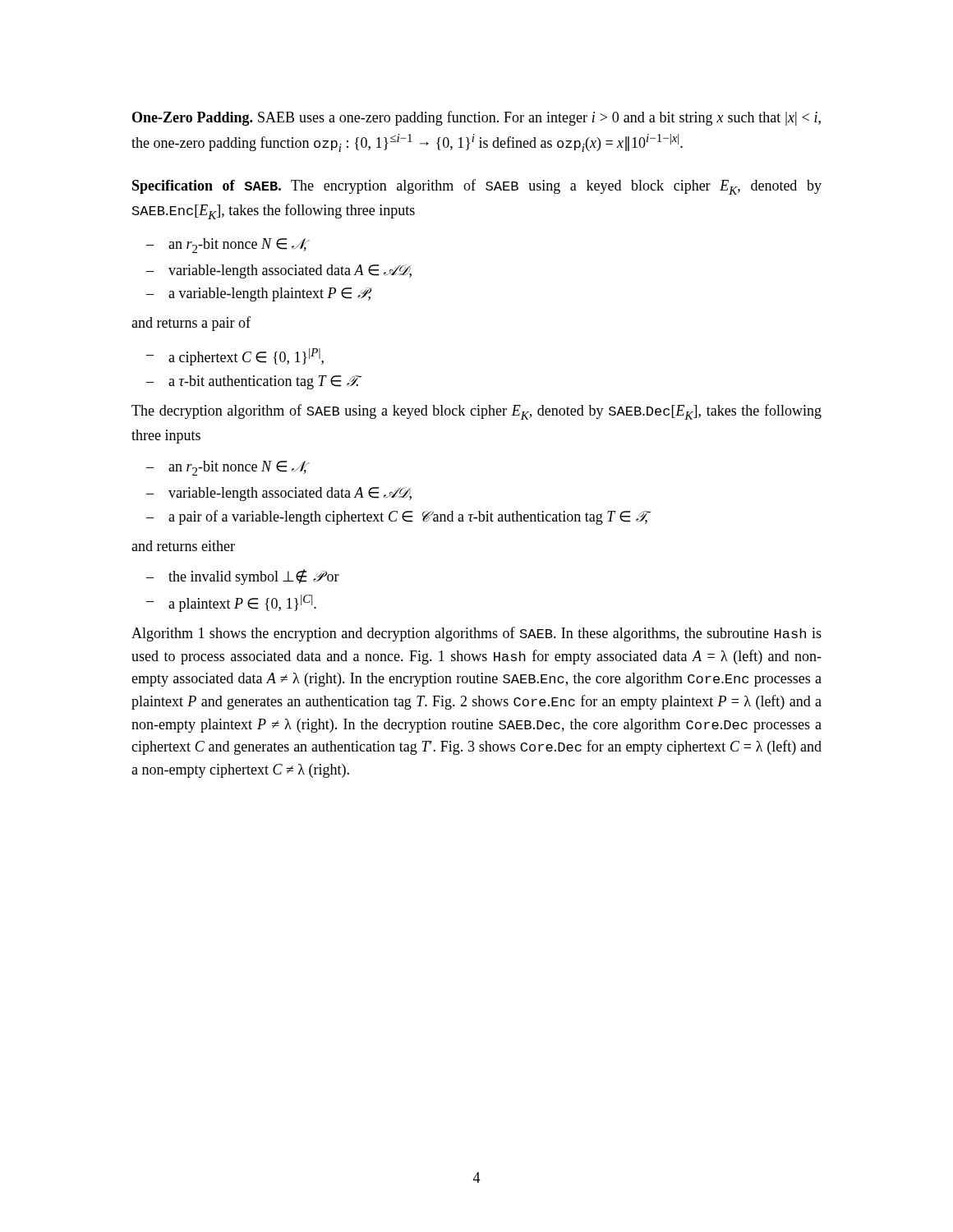Navigate to the region starting "Algorithm 1 shows the encryption and decryption"
The width and height of the screenshot is (953, 1232).
[x=476, y=702]
